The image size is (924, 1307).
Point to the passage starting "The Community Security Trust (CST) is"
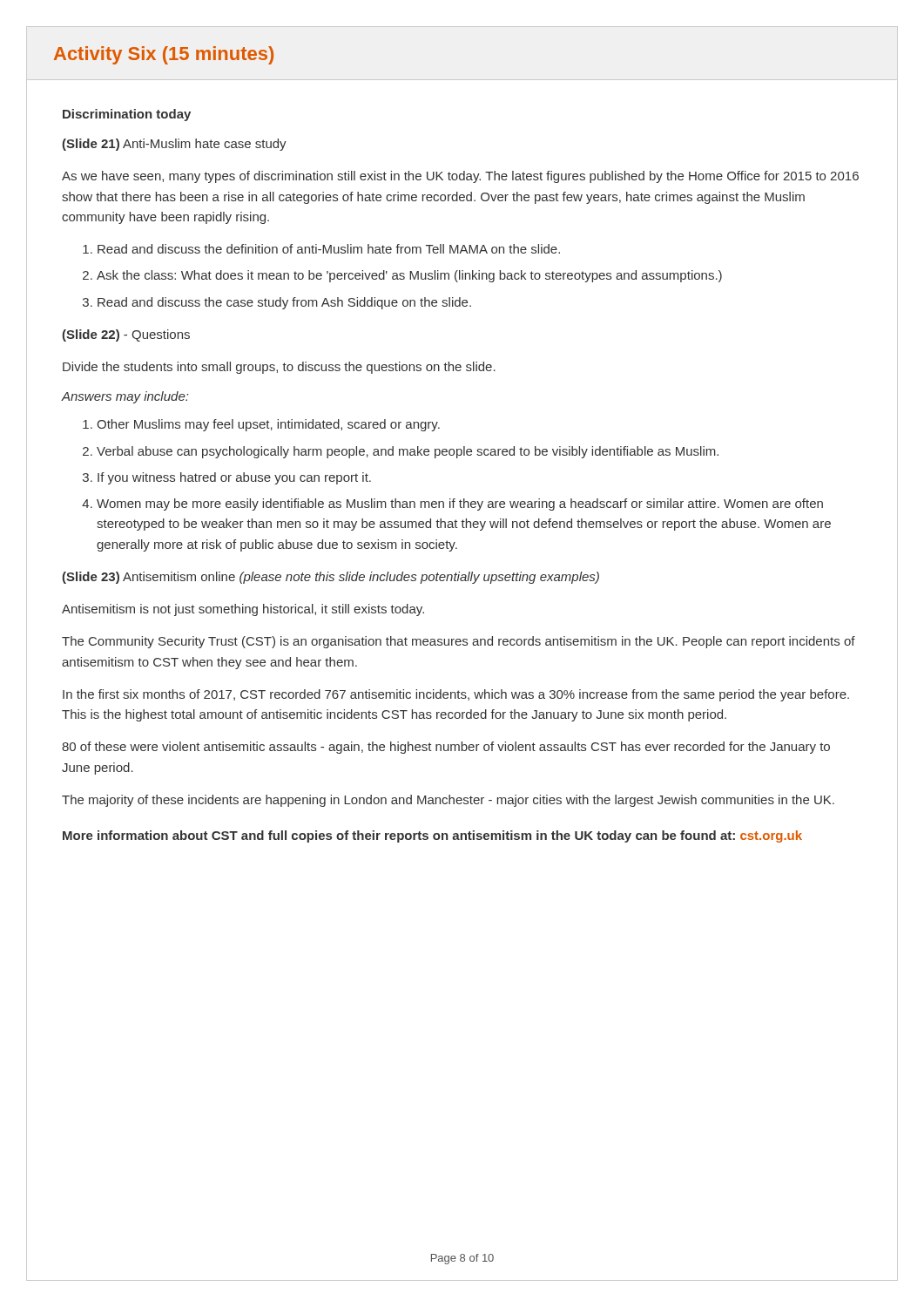pos(458,651)
